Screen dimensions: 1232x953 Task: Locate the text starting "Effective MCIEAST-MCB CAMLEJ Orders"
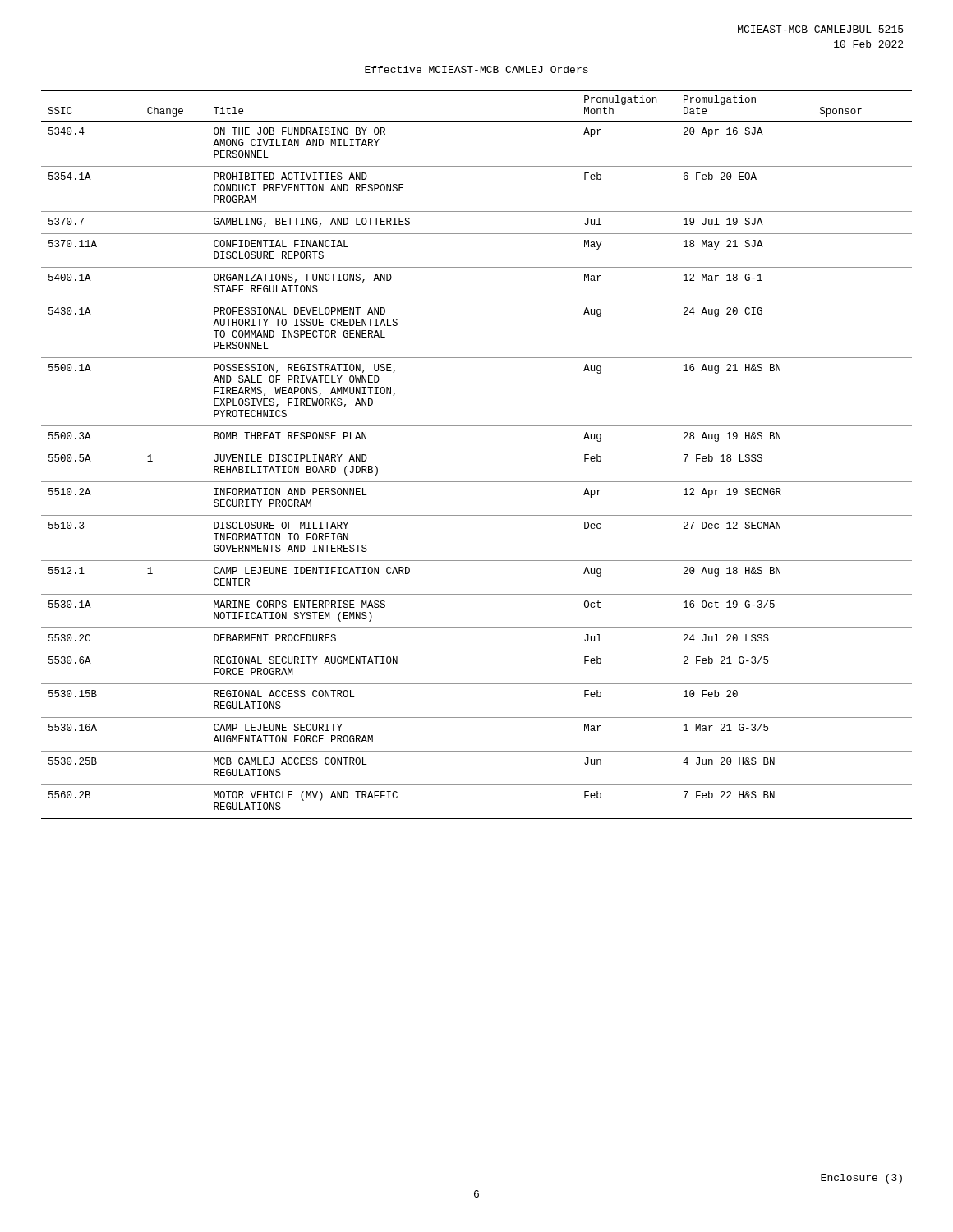(476, 70)
